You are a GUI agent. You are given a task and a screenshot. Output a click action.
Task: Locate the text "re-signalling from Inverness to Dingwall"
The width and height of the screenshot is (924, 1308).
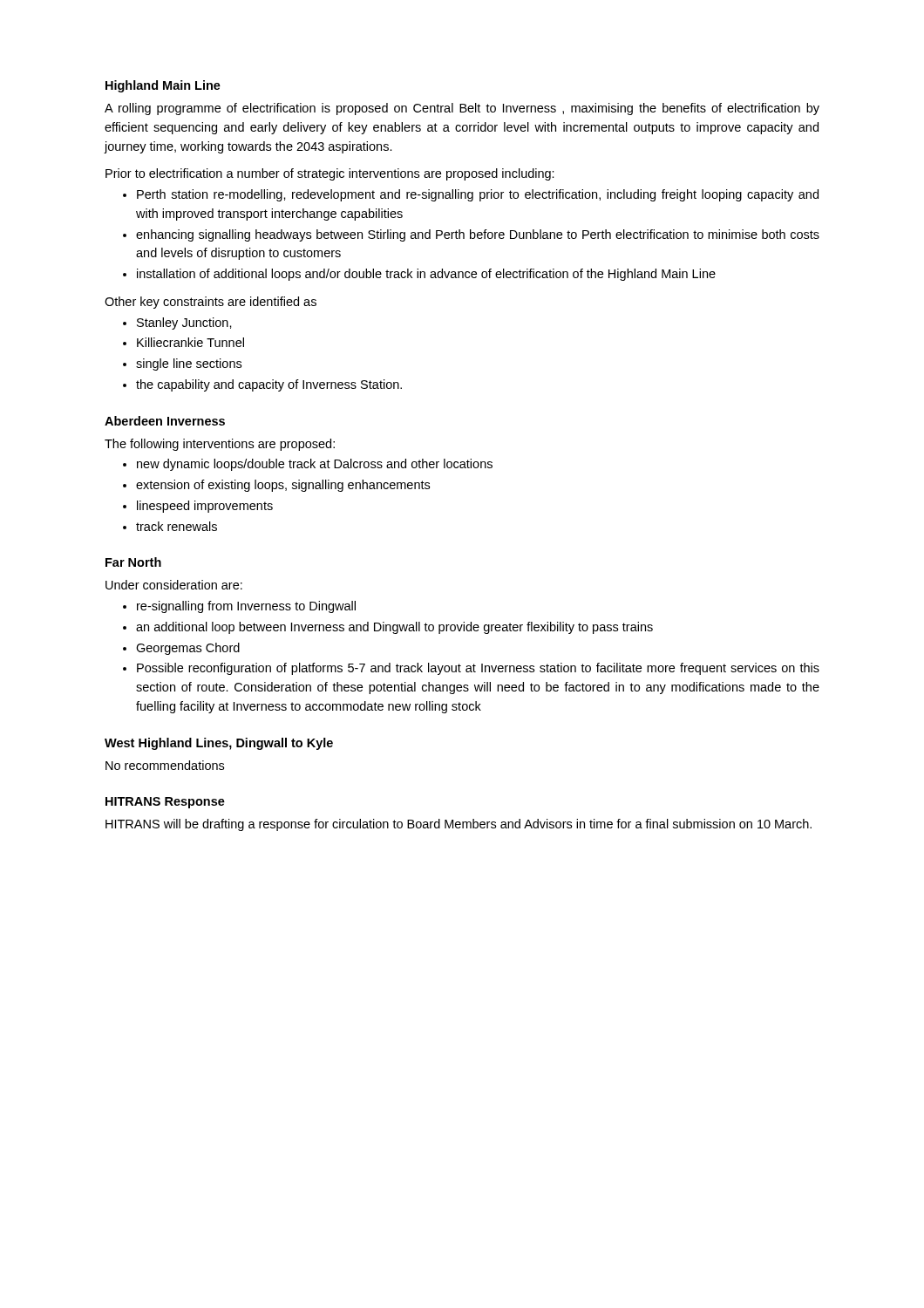coord(239,607)
